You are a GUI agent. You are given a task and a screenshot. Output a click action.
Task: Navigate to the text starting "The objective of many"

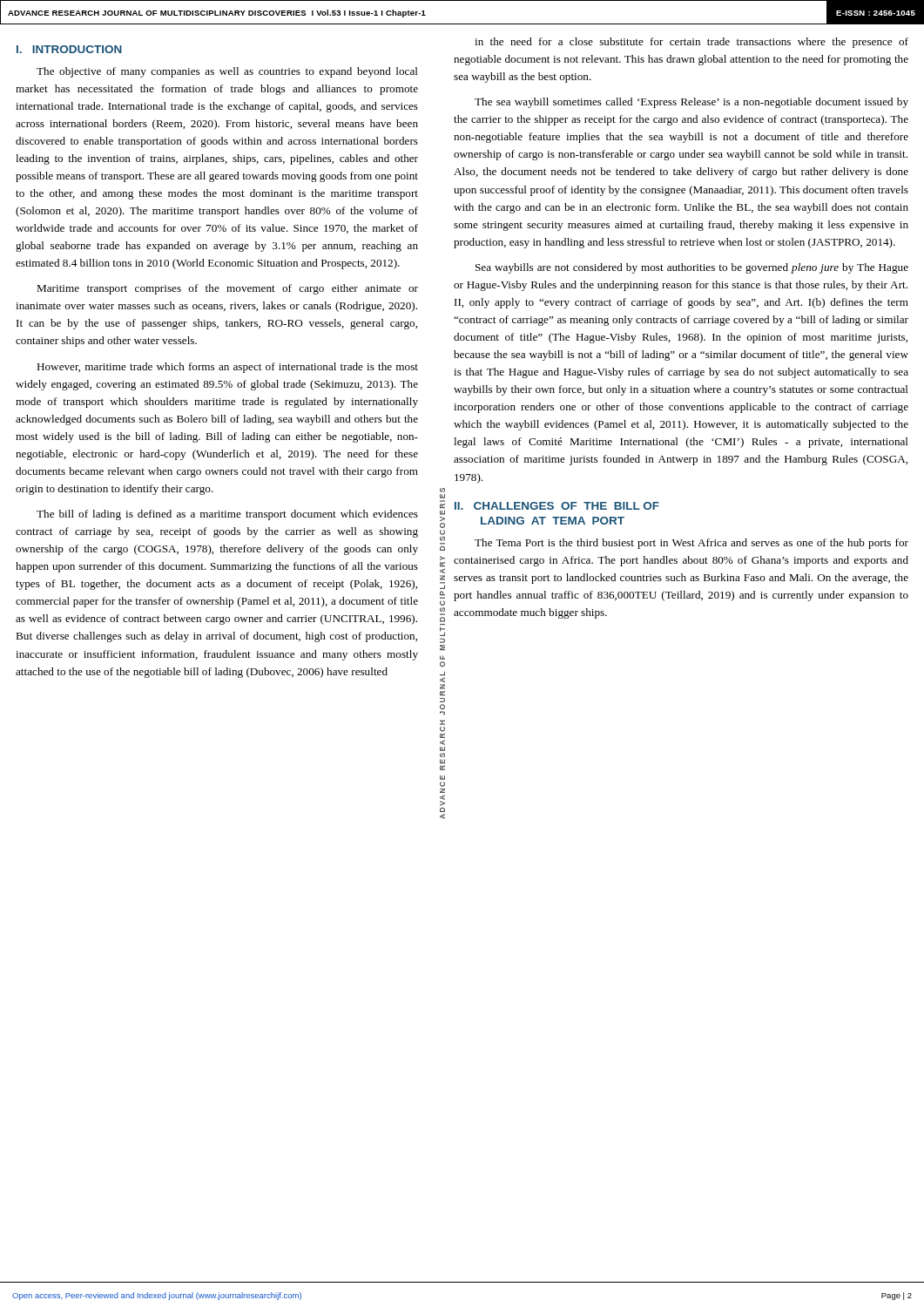click(x=217, y=167)
